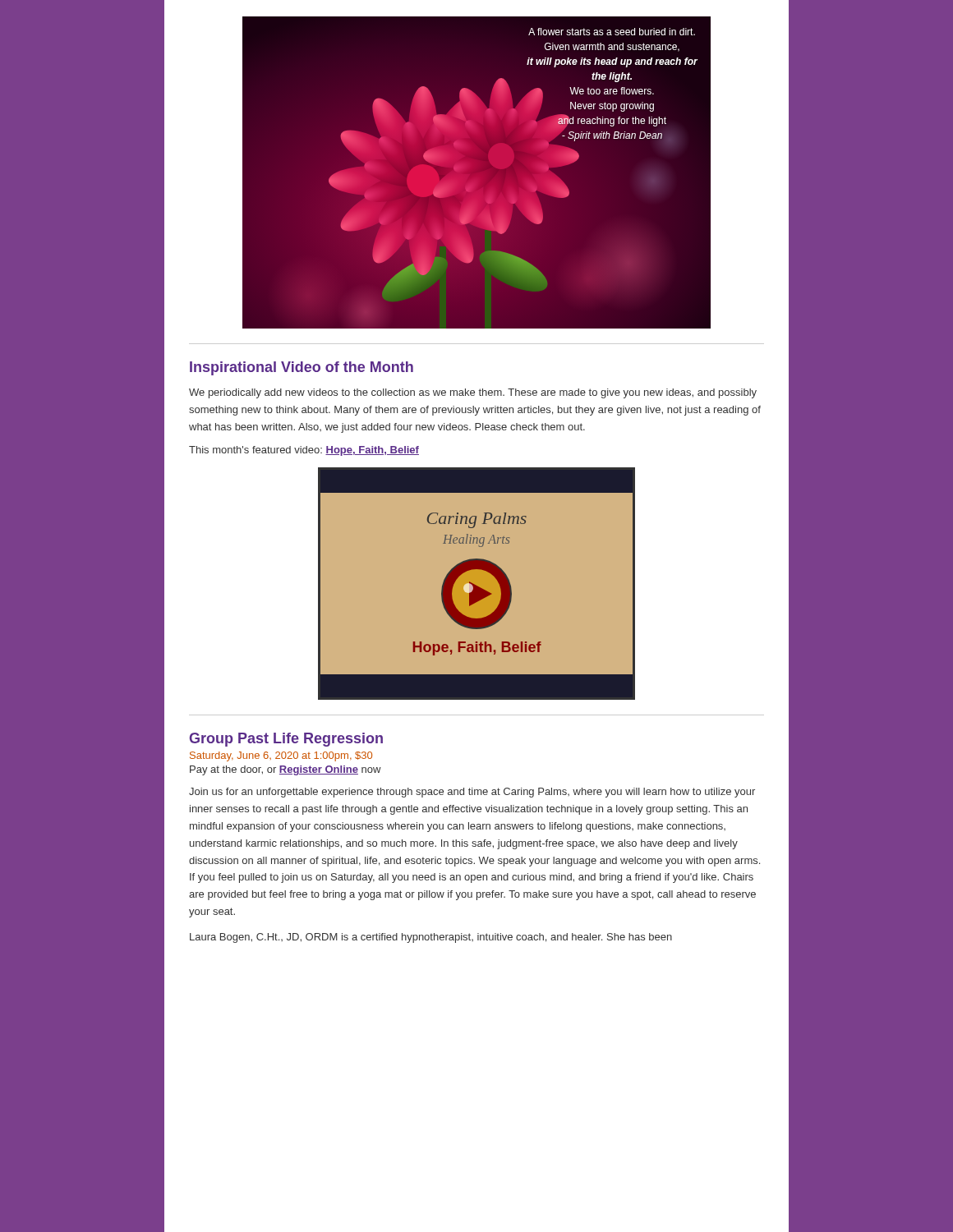This screenshot has height=1232, width=953.
Task: Find the text block starting "Pay at the door, or Register Online"
Action: [x=285, y=770]
